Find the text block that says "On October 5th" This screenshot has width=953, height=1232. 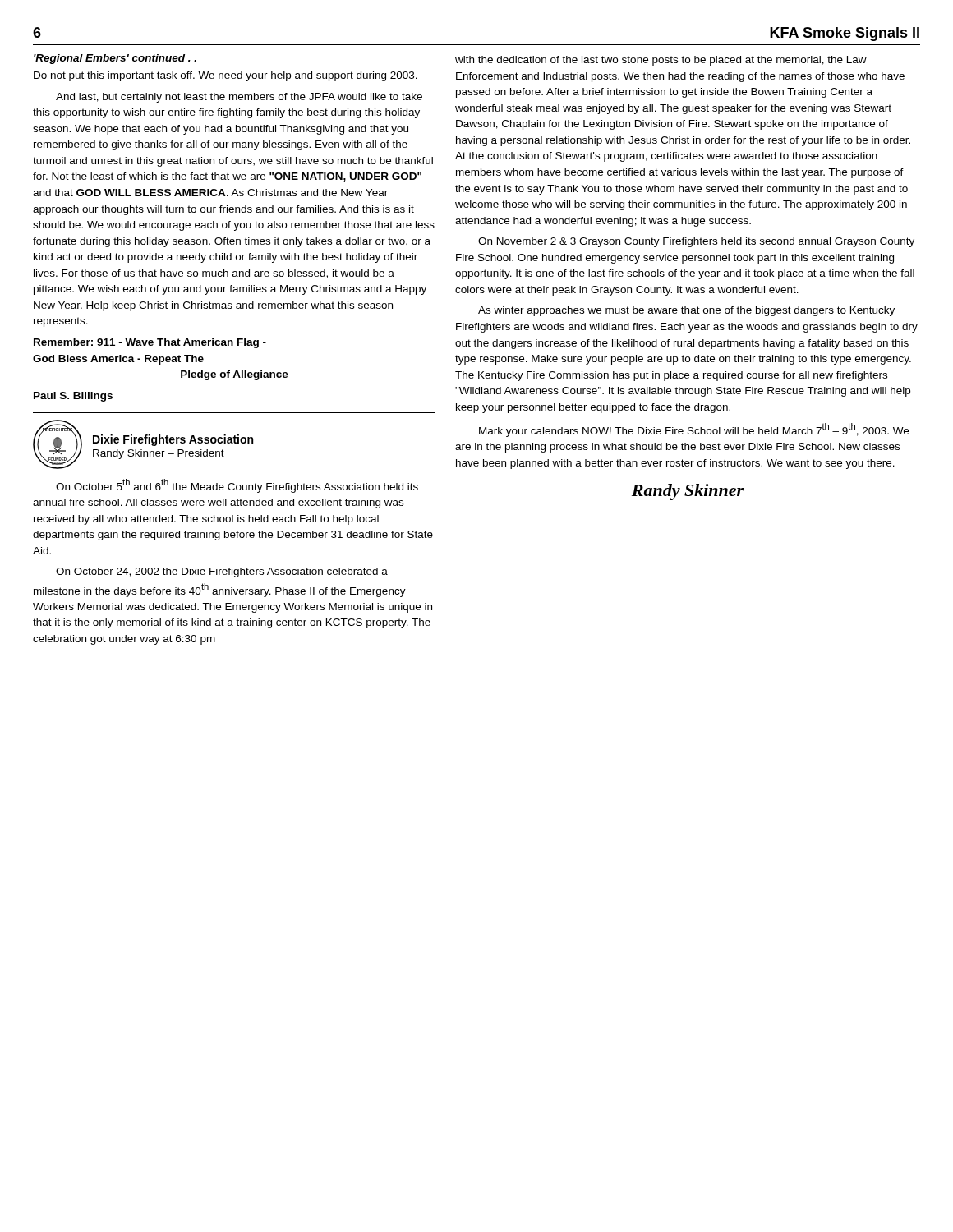click(x=234, y=561)
